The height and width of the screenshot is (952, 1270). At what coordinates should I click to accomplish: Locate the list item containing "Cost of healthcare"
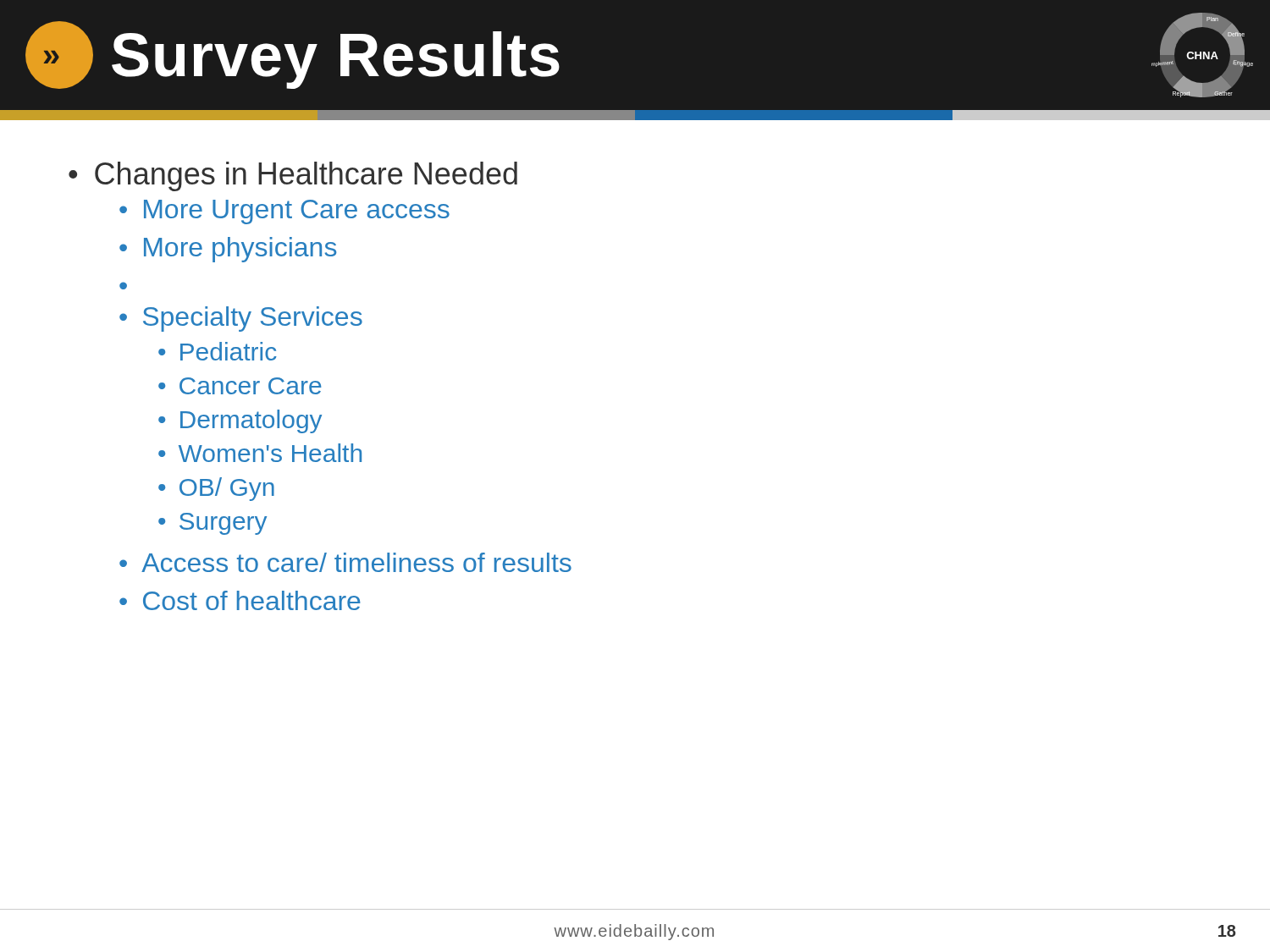(252, 601)
